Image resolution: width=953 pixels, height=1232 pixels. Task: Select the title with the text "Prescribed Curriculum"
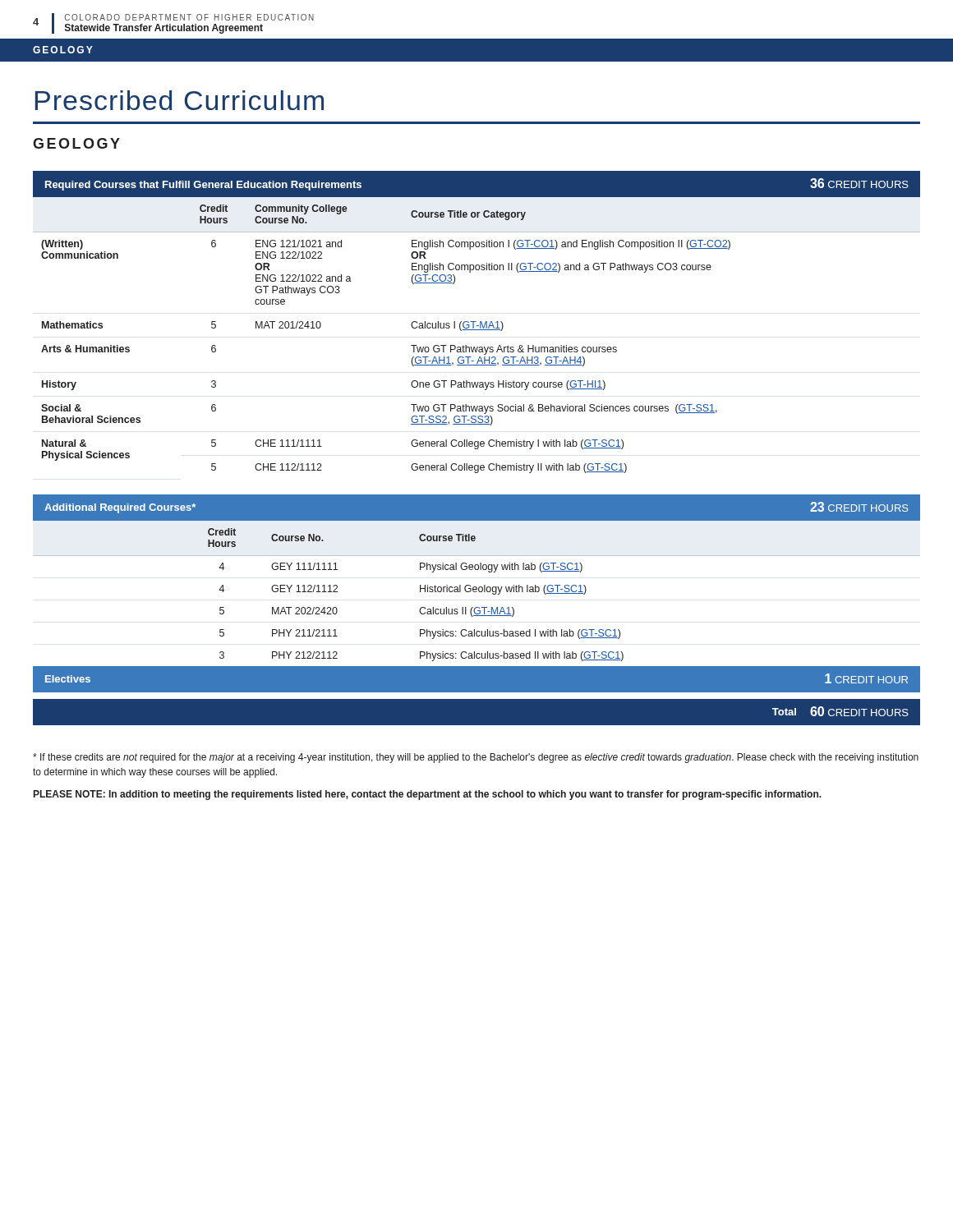(x=180, y=100)
